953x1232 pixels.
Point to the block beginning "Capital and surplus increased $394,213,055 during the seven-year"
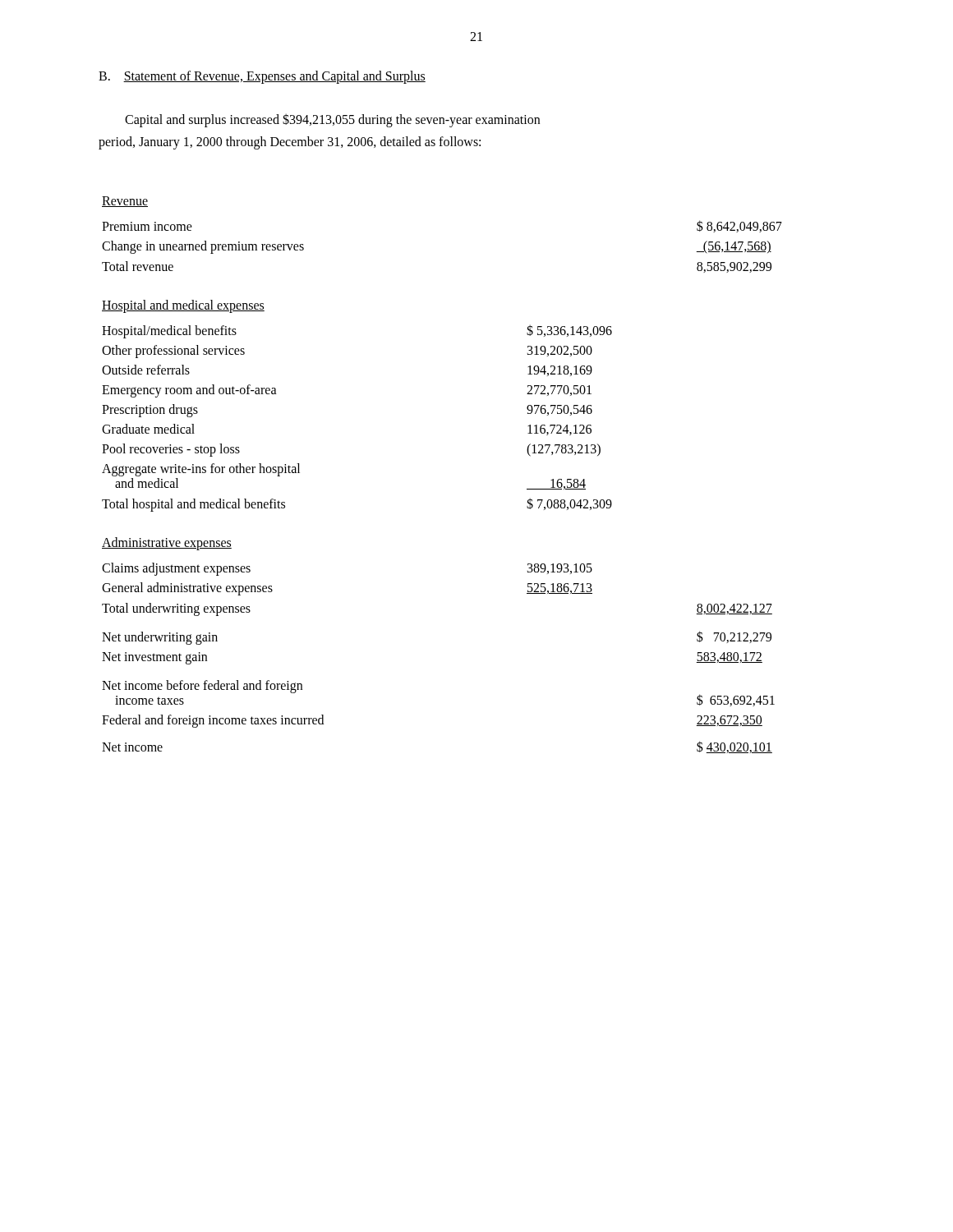[x=319, y=131]
